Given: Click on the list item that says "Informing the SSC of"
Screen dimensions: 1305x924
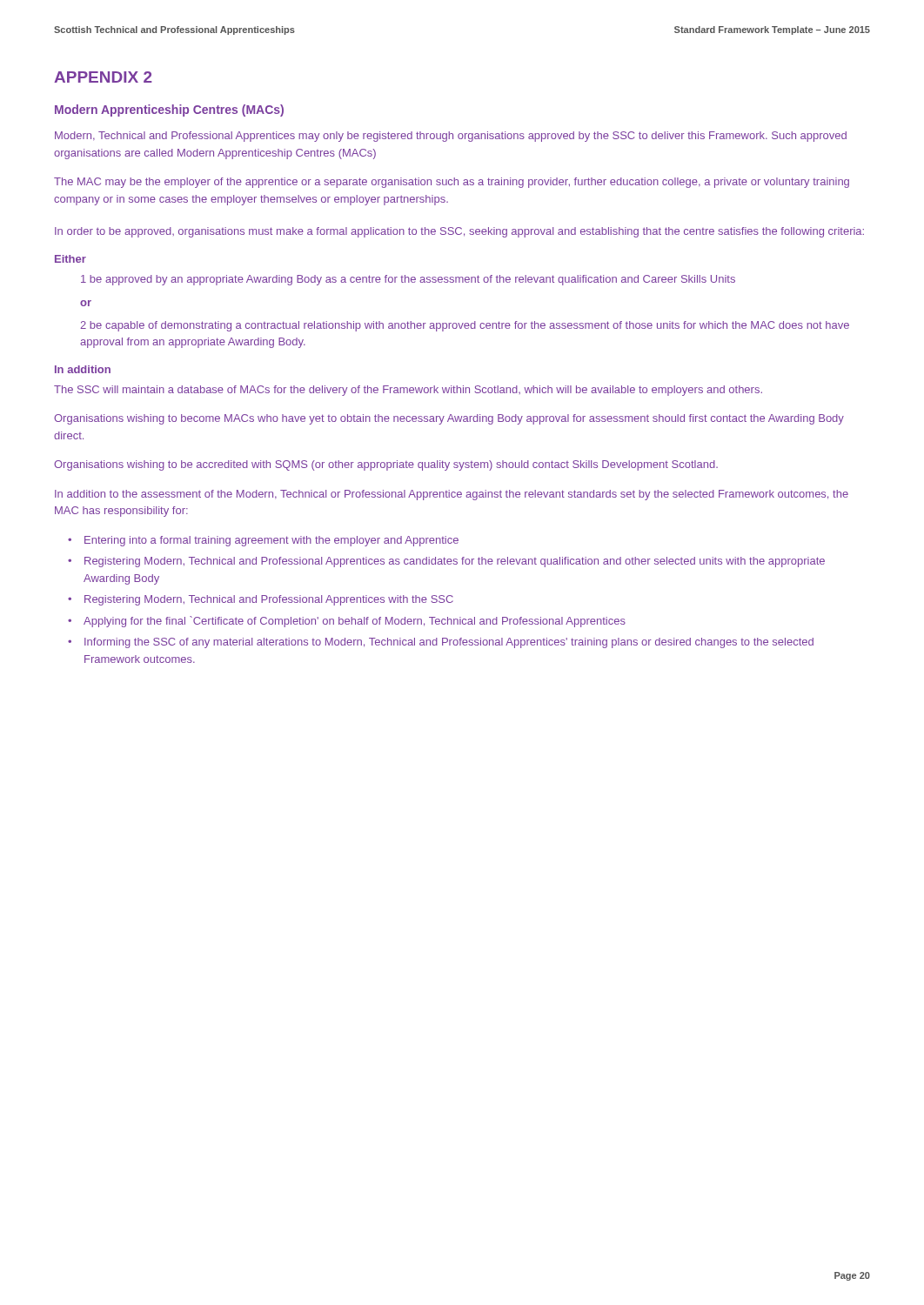Looking at the screenshot, I should (449, 650).
